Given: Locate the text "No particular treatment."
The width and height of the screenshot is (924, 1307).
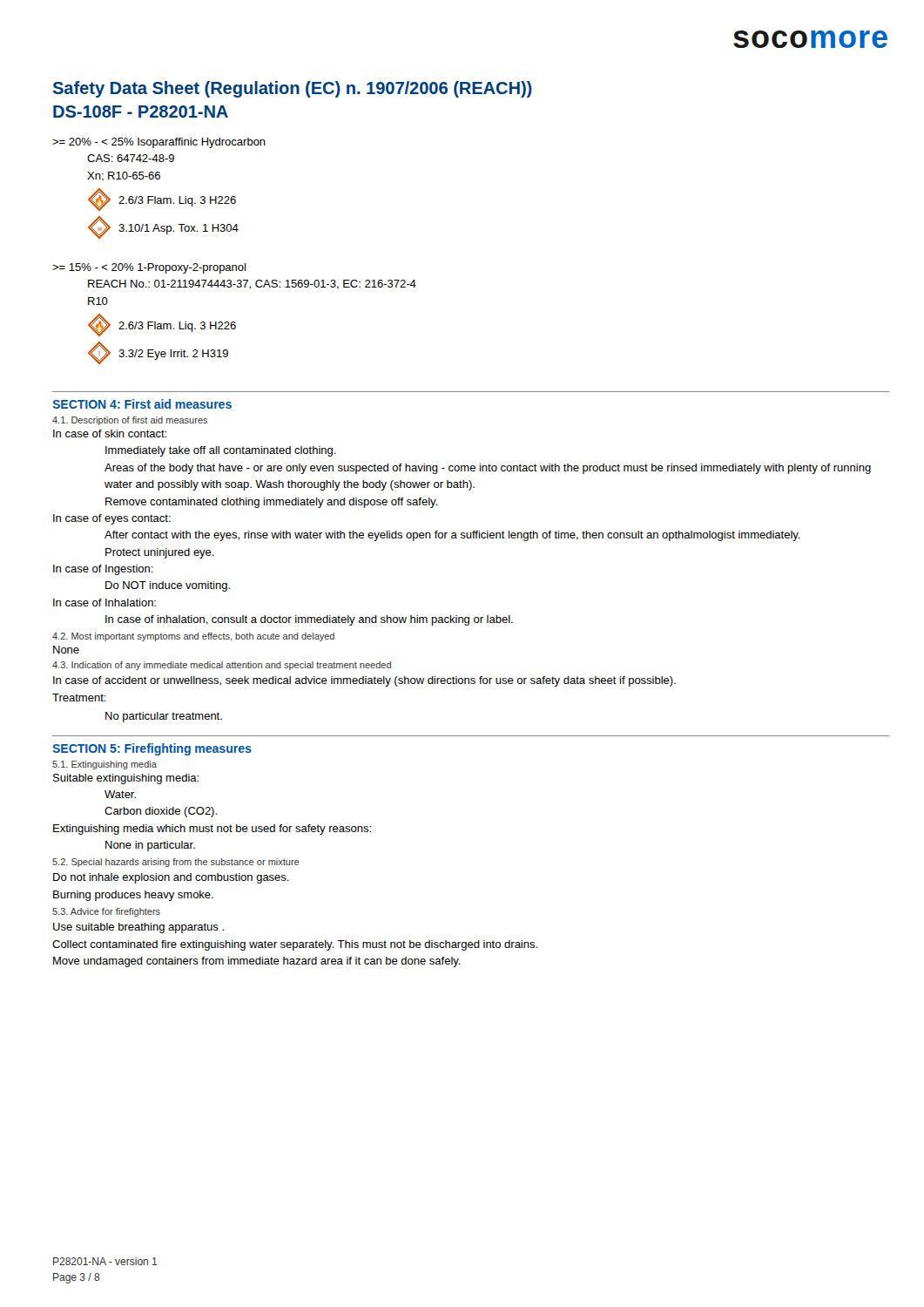Looking at the screenshot, I should coord(164,716).
